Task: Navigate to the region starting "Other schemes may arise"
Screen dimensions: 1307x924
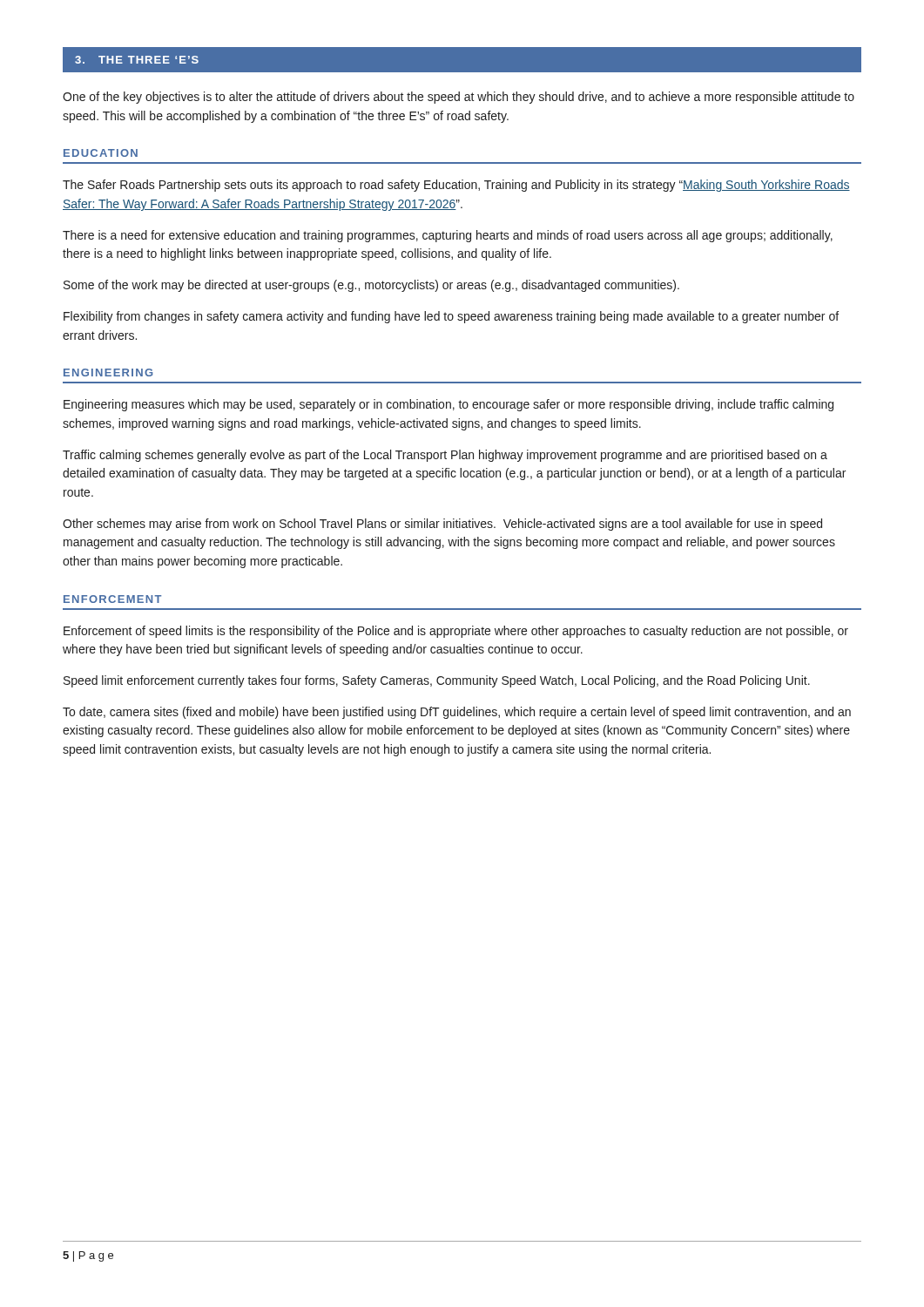Action: click(449, 542)
